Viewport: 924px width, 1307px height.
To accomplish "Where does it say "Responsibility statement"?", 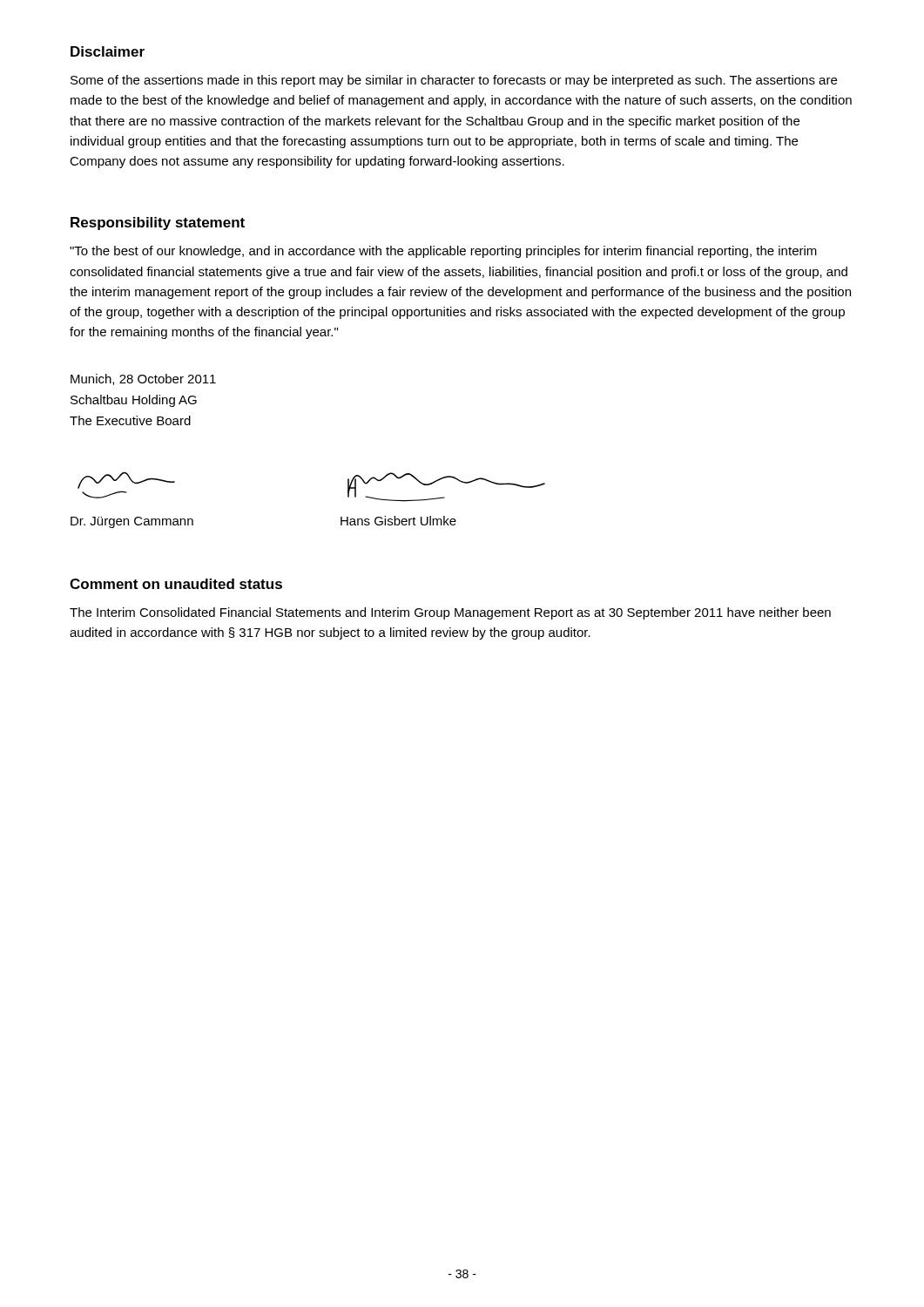I will pyautogui.click(x=157, y=223).
